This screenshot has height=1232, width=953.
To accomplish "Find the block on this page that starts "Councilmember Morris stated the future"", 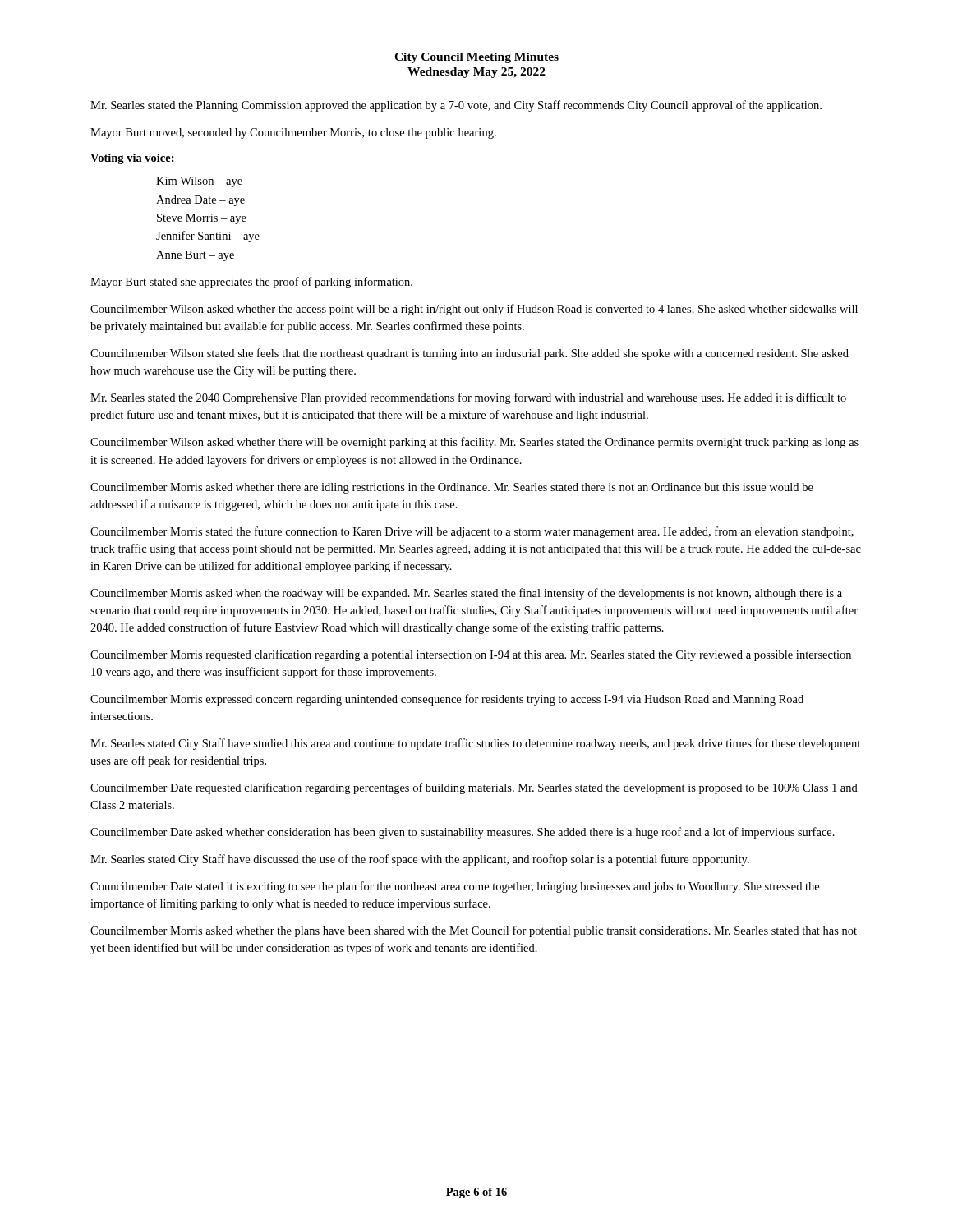I will point(476,548).
